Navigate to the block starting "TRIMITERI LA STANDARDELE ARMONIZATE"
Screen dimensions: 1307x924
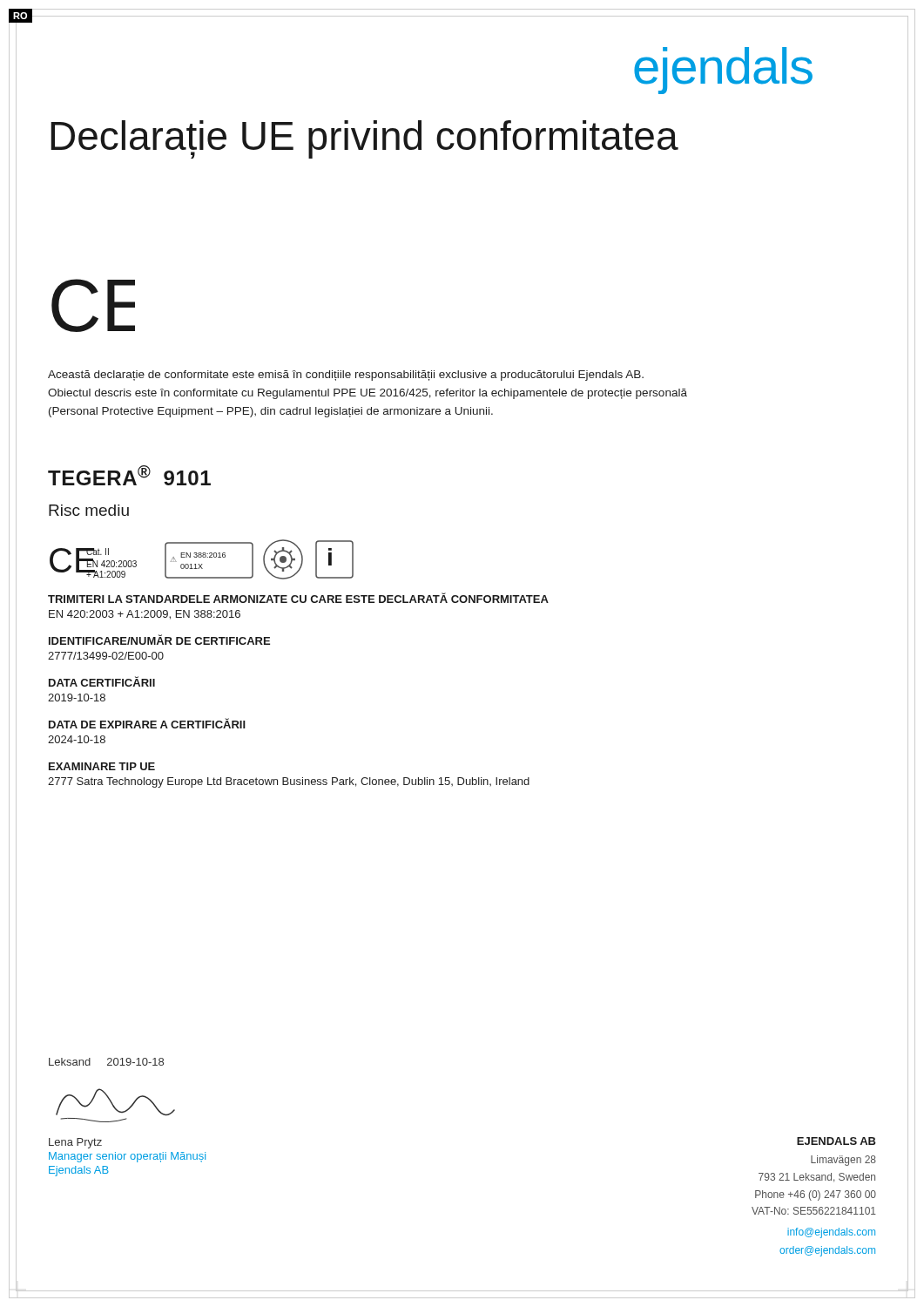click(x=298, y=599)
